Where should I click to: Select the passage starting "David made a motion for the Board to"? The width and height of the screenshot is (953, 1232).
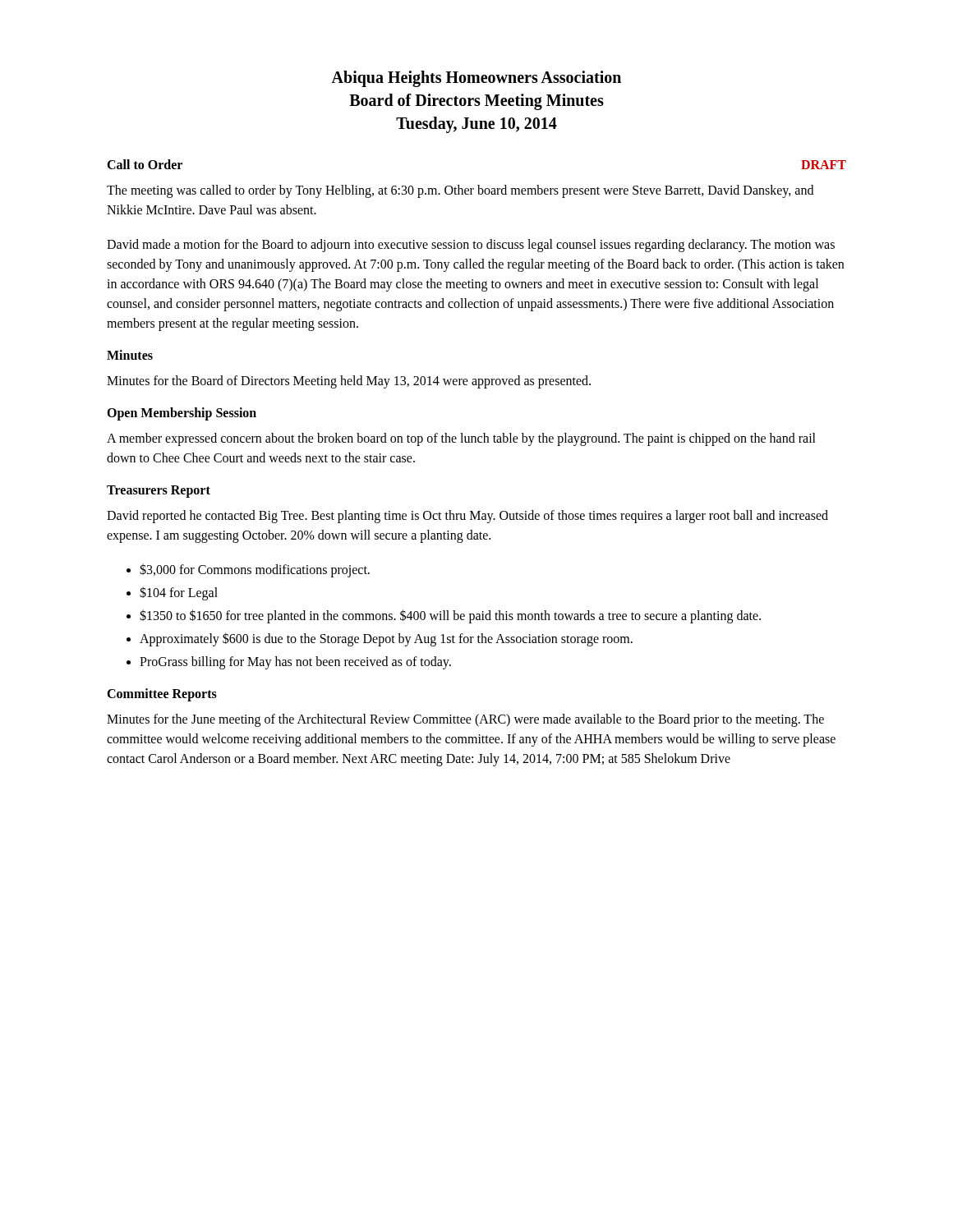click(x=476, y=284)
